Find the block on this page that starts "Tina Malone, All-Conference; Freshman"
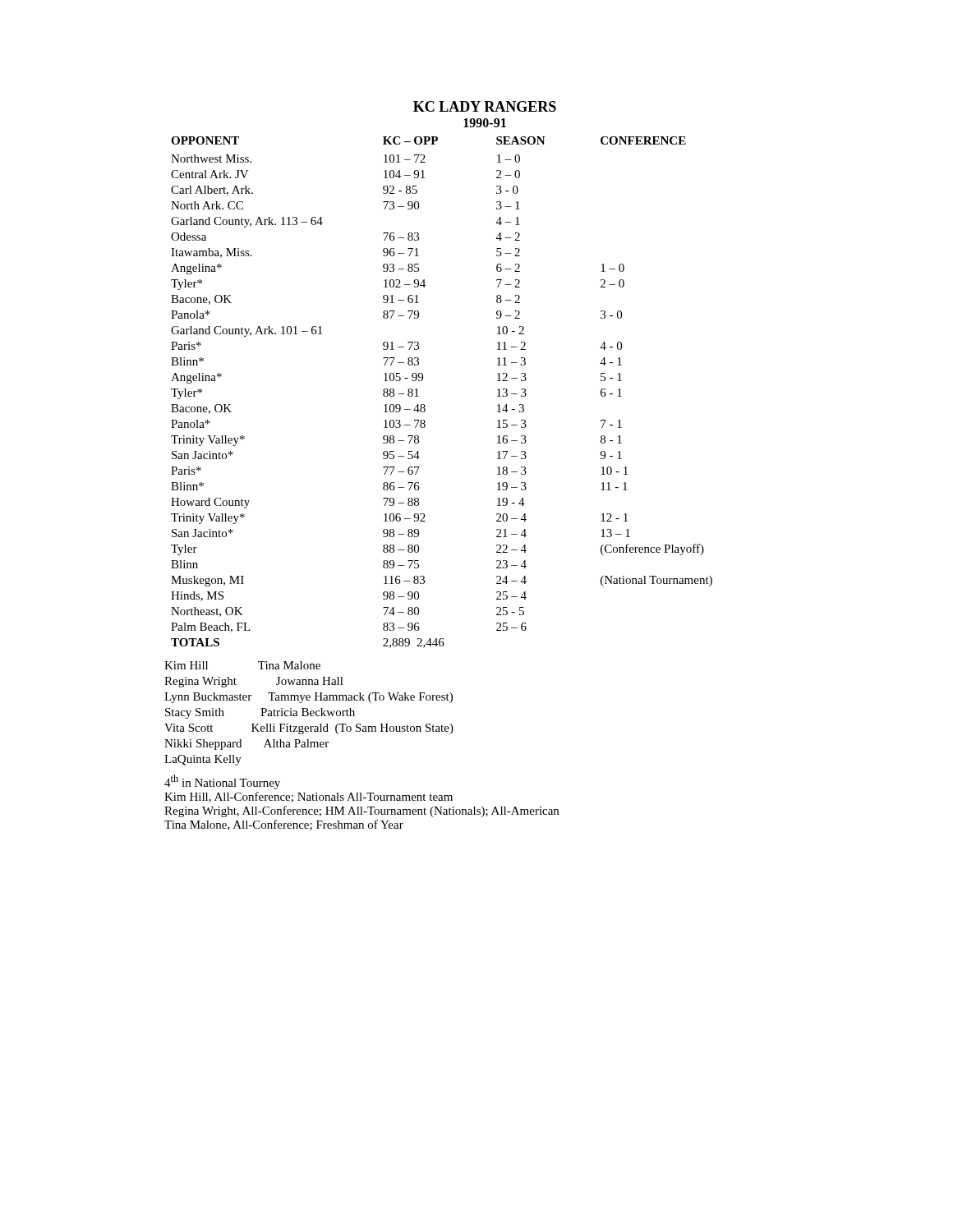 tap(284, 825)
